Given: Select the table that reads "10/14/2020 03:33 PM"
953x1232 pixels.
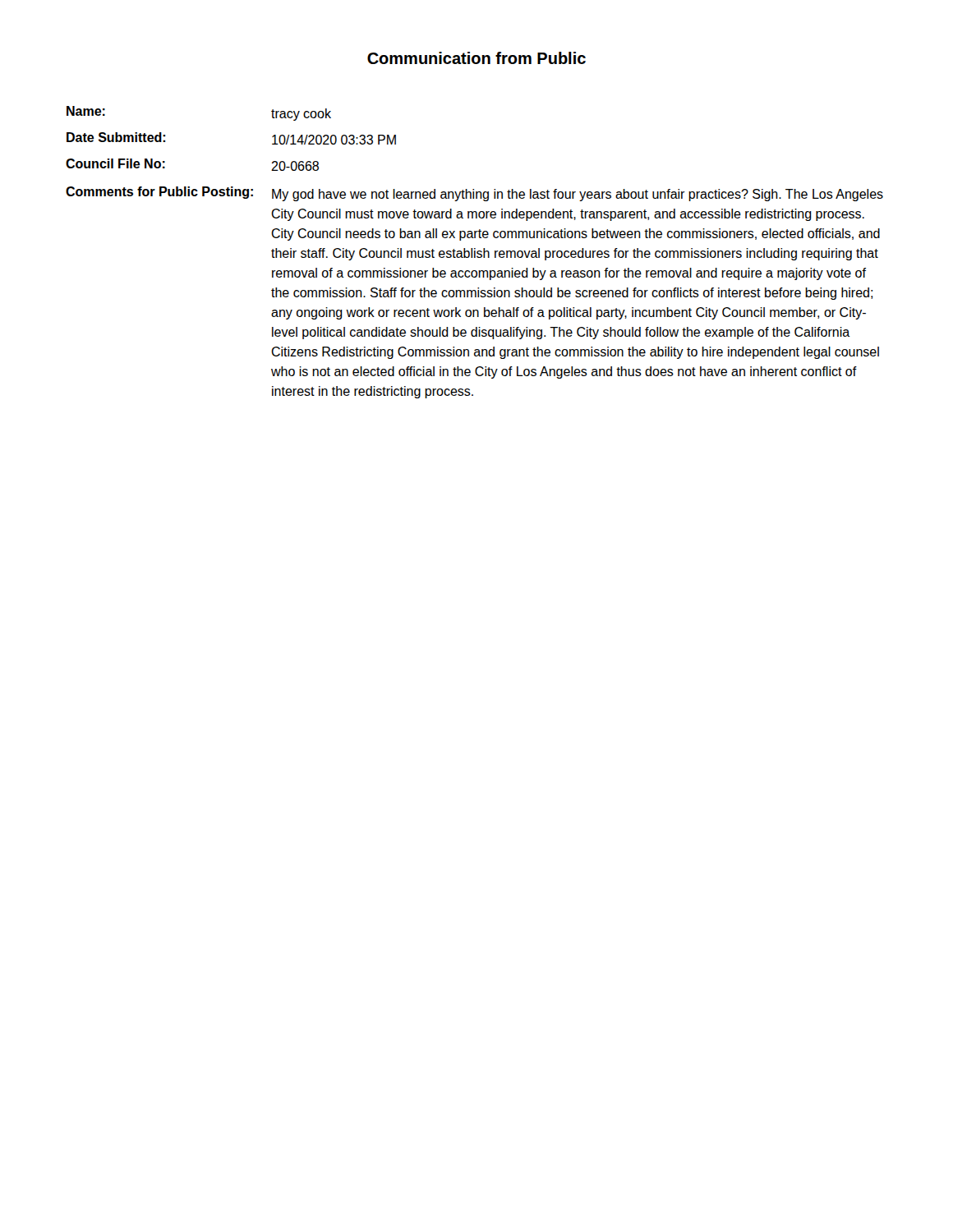Looking at the screenshot, I should 476,253.
